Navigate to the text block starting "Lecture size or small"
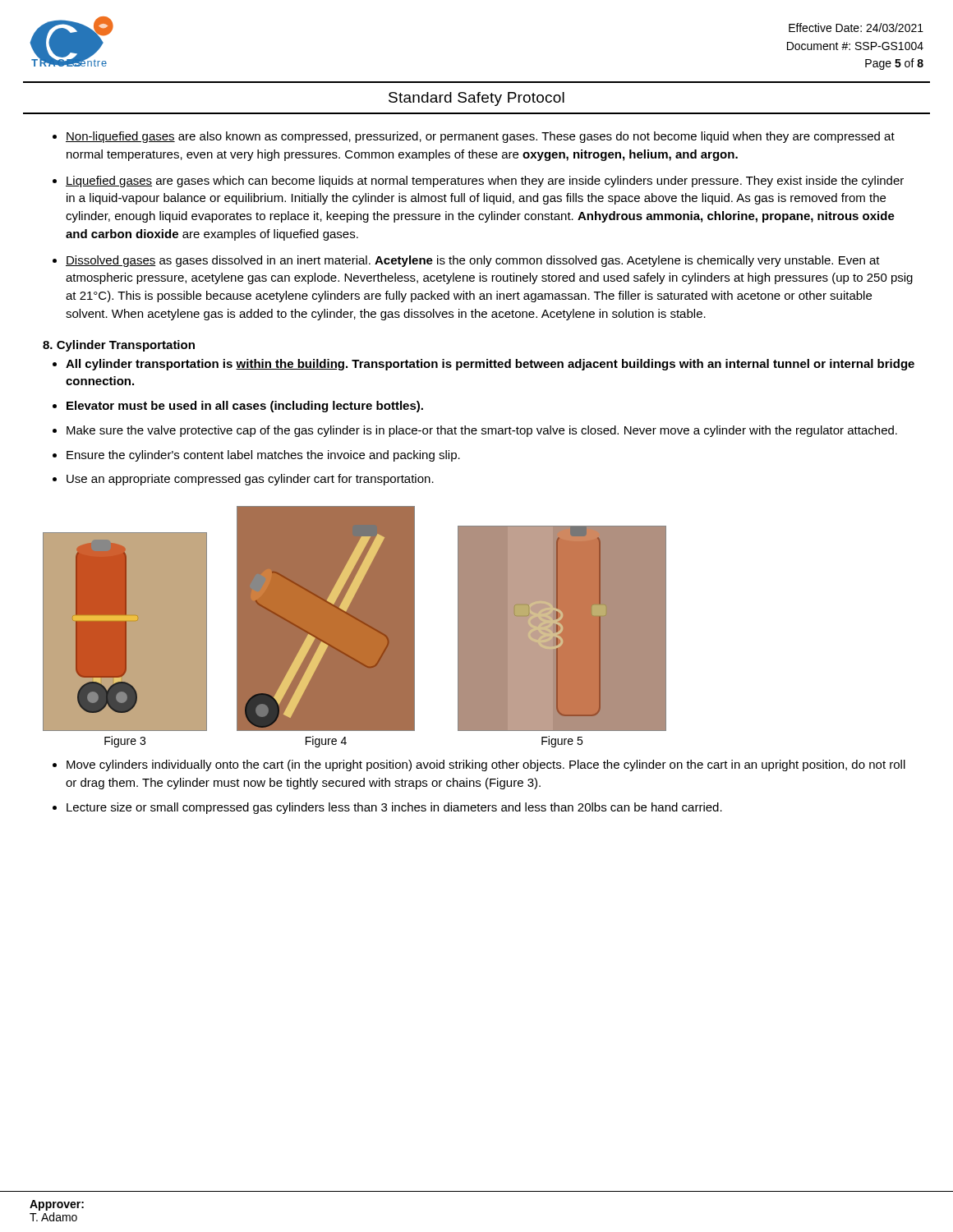 pyautogui.click(x=394, y=807)
